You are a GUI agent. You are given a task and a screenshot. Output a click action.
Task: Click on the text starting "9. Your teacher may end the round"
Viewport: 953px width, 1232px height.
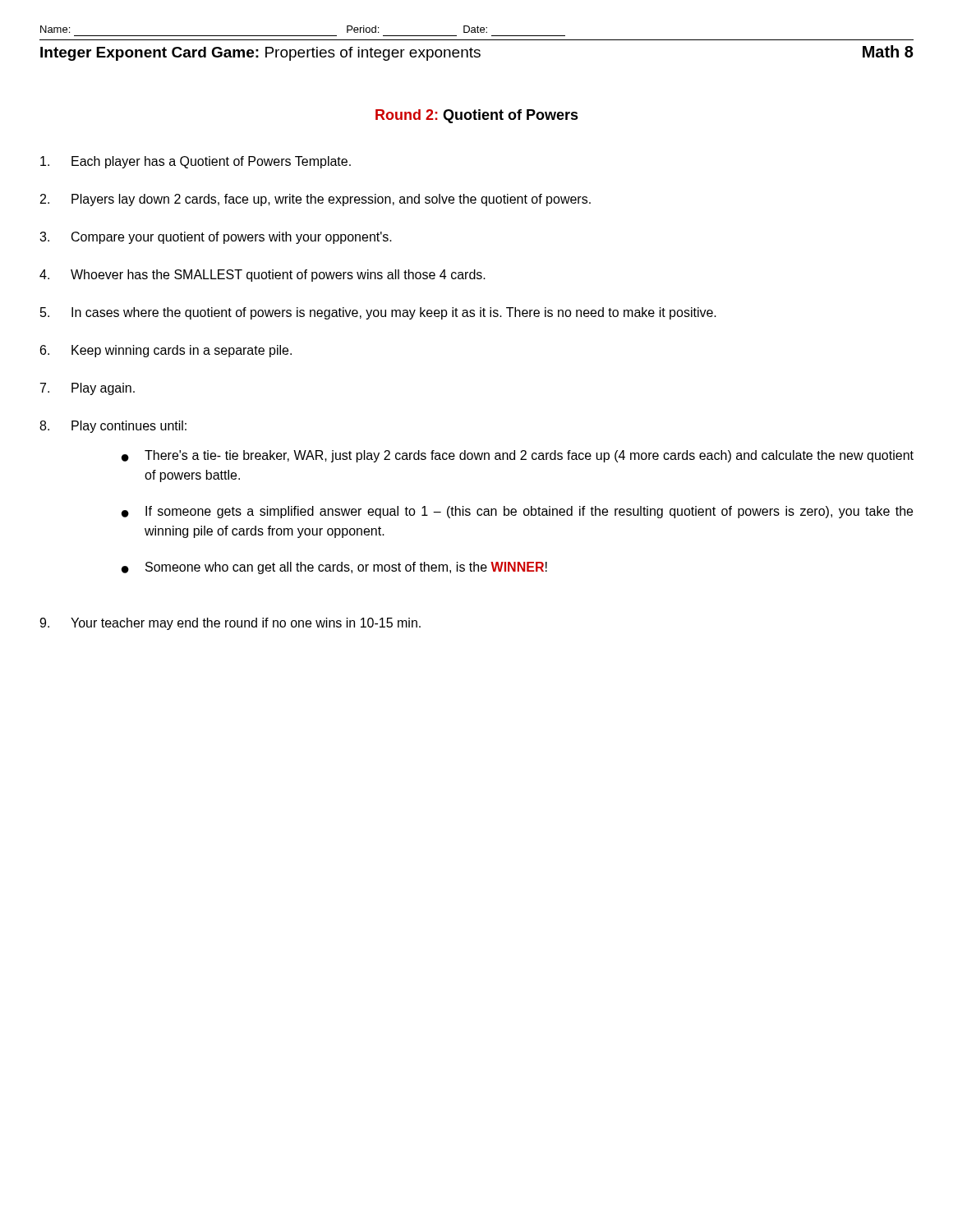point(230,624)
